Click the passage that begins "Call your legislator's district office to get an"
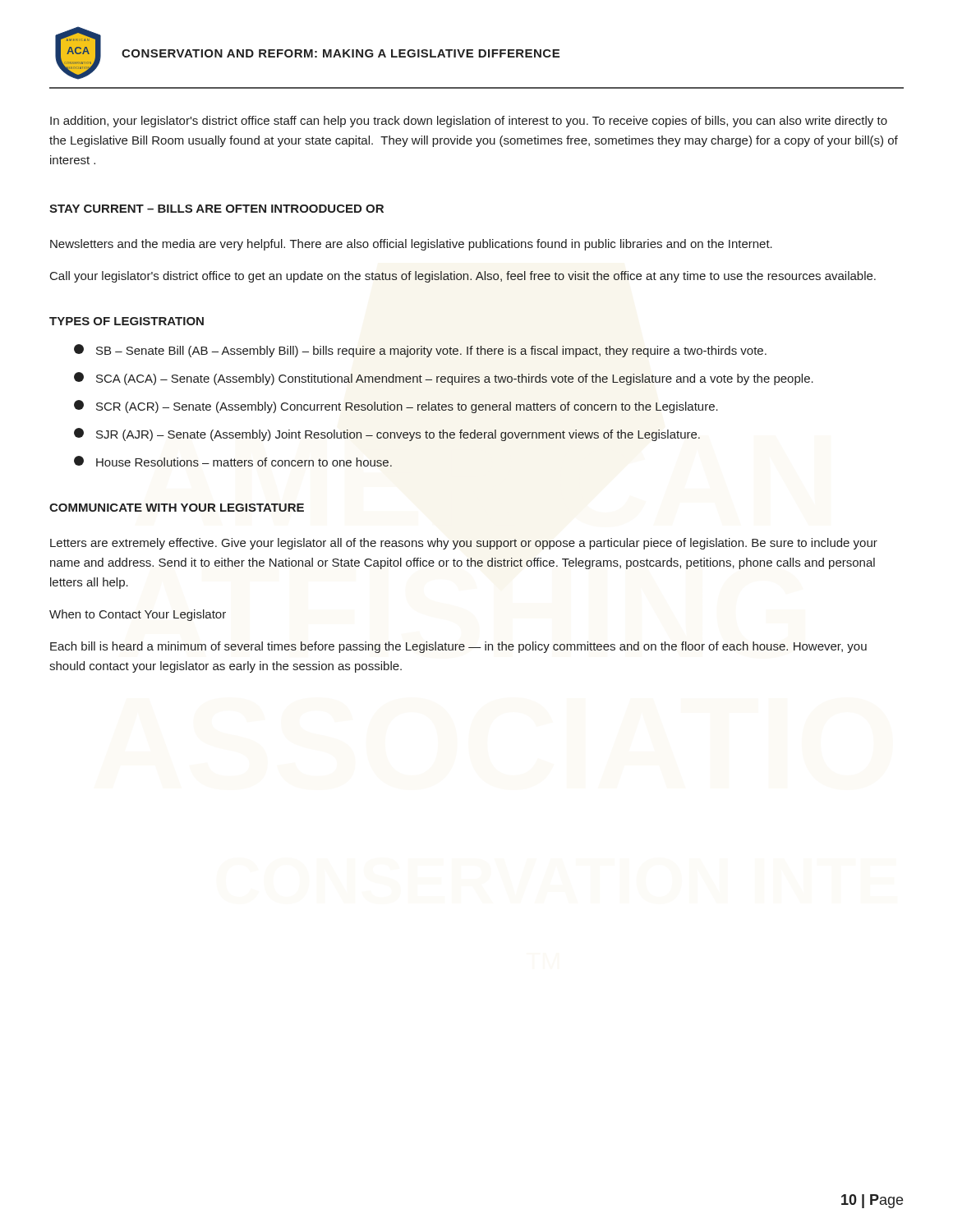 coord(476,276)
